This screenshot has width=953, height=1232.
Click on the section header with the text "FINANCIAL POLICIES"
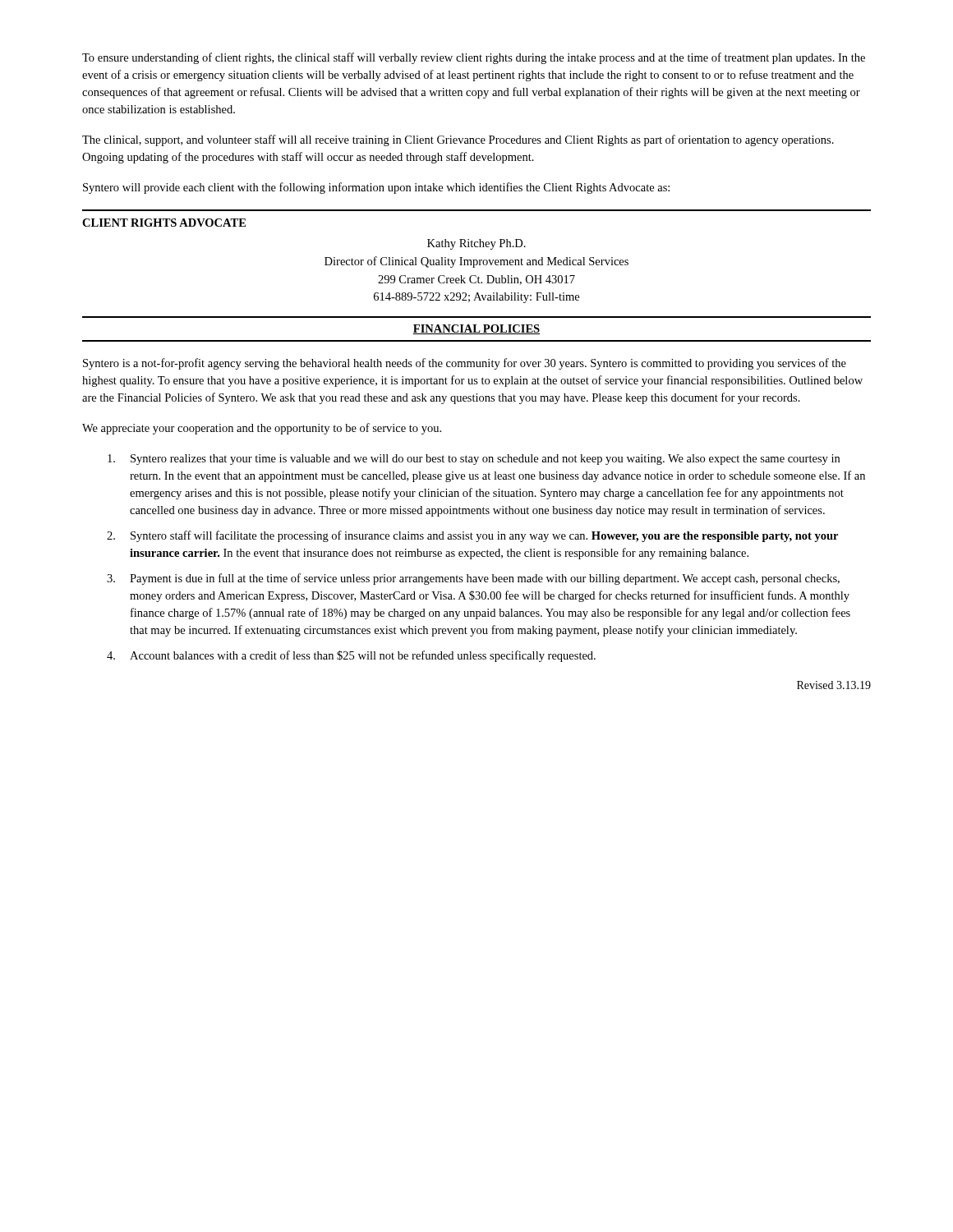pyautogui.click(x=476, y=329)
